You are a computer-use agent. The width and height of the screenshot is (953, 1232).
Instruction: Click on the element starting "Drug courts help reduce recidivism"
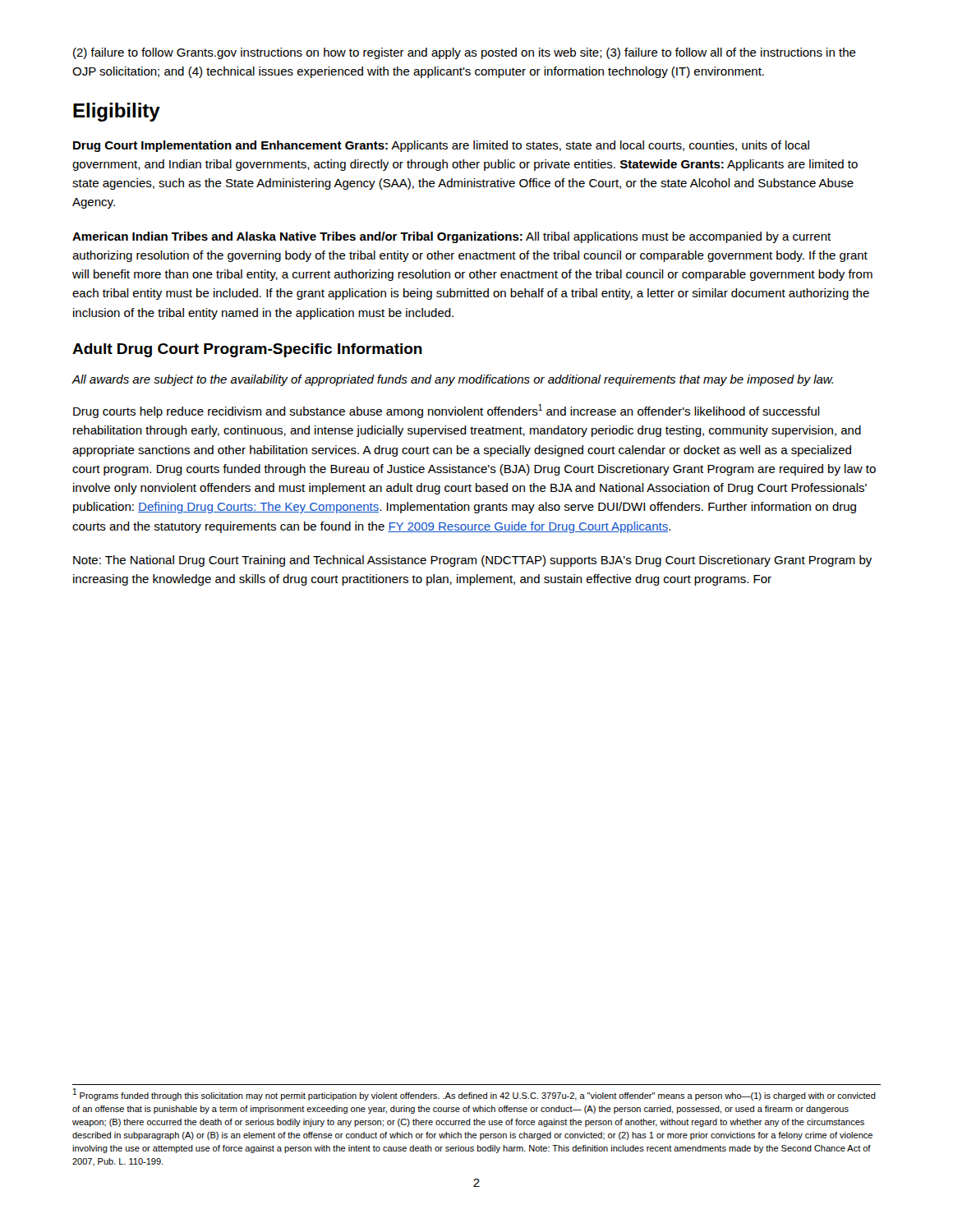pos(474,468)
